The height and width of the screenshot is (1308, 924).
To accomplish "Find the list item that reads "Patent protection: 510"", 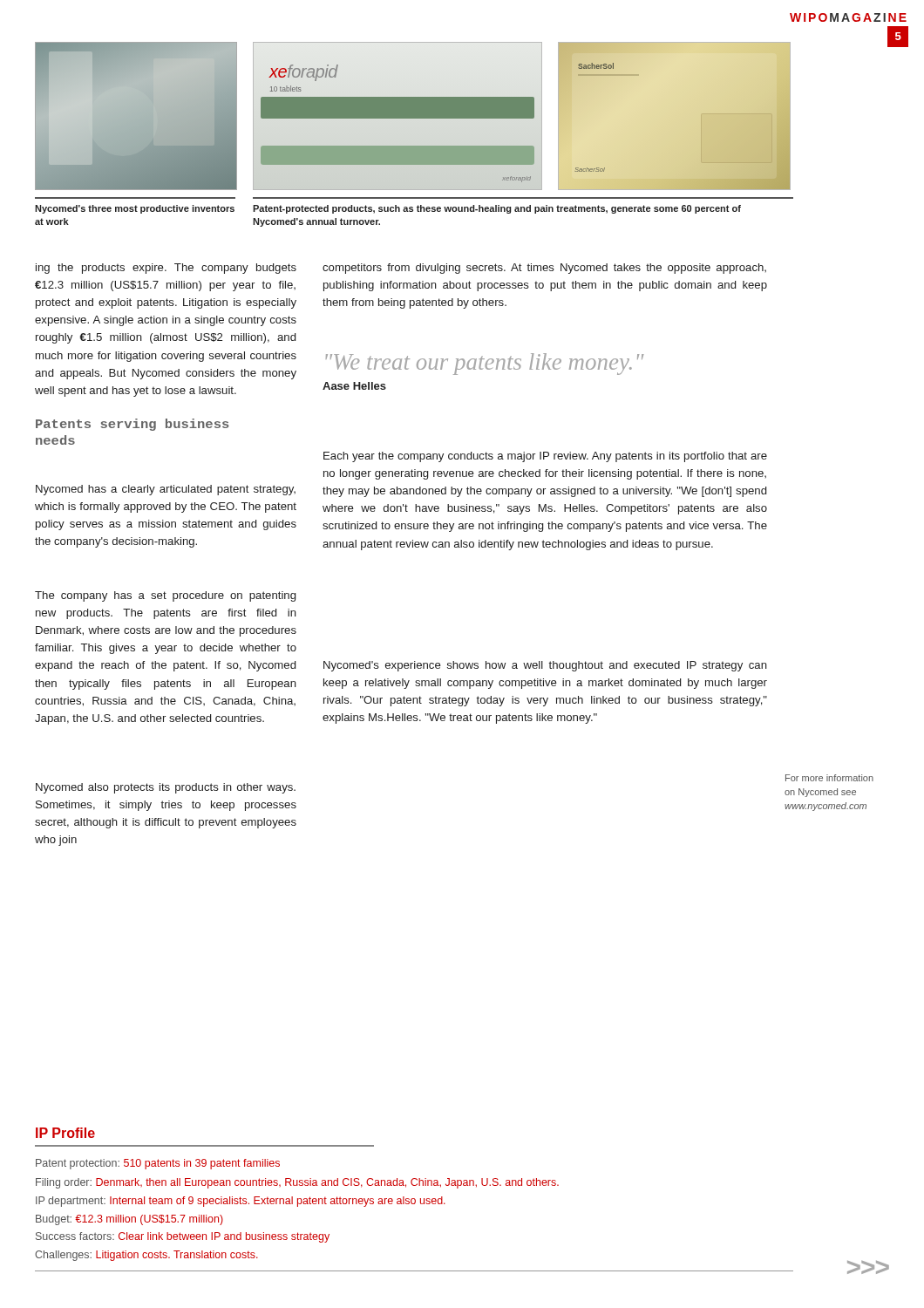I will pyautogui.click(x=158, y=1164).
